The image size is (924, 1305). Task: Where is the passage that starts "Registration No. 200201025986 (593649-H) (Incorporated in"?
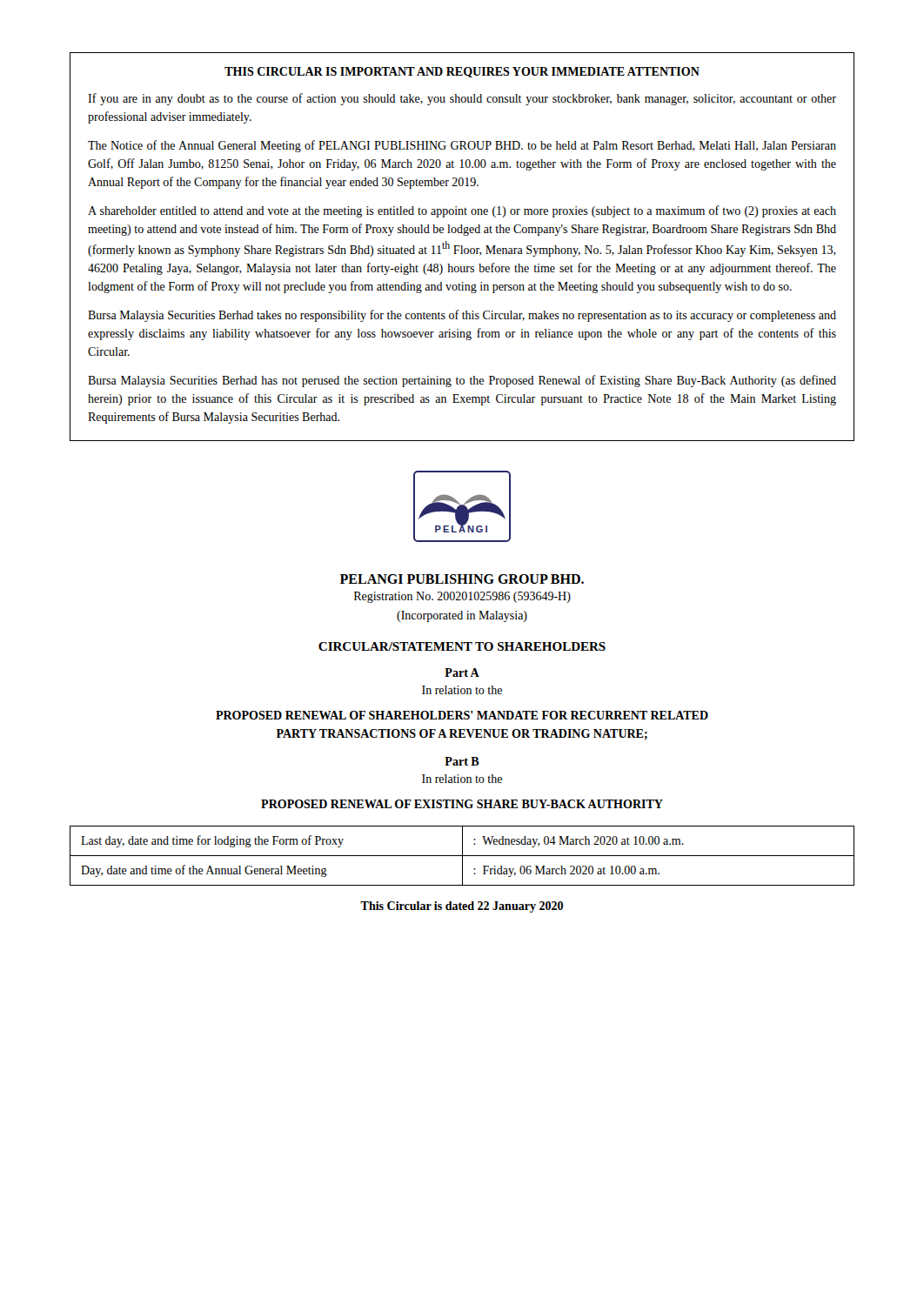[462, 606]
